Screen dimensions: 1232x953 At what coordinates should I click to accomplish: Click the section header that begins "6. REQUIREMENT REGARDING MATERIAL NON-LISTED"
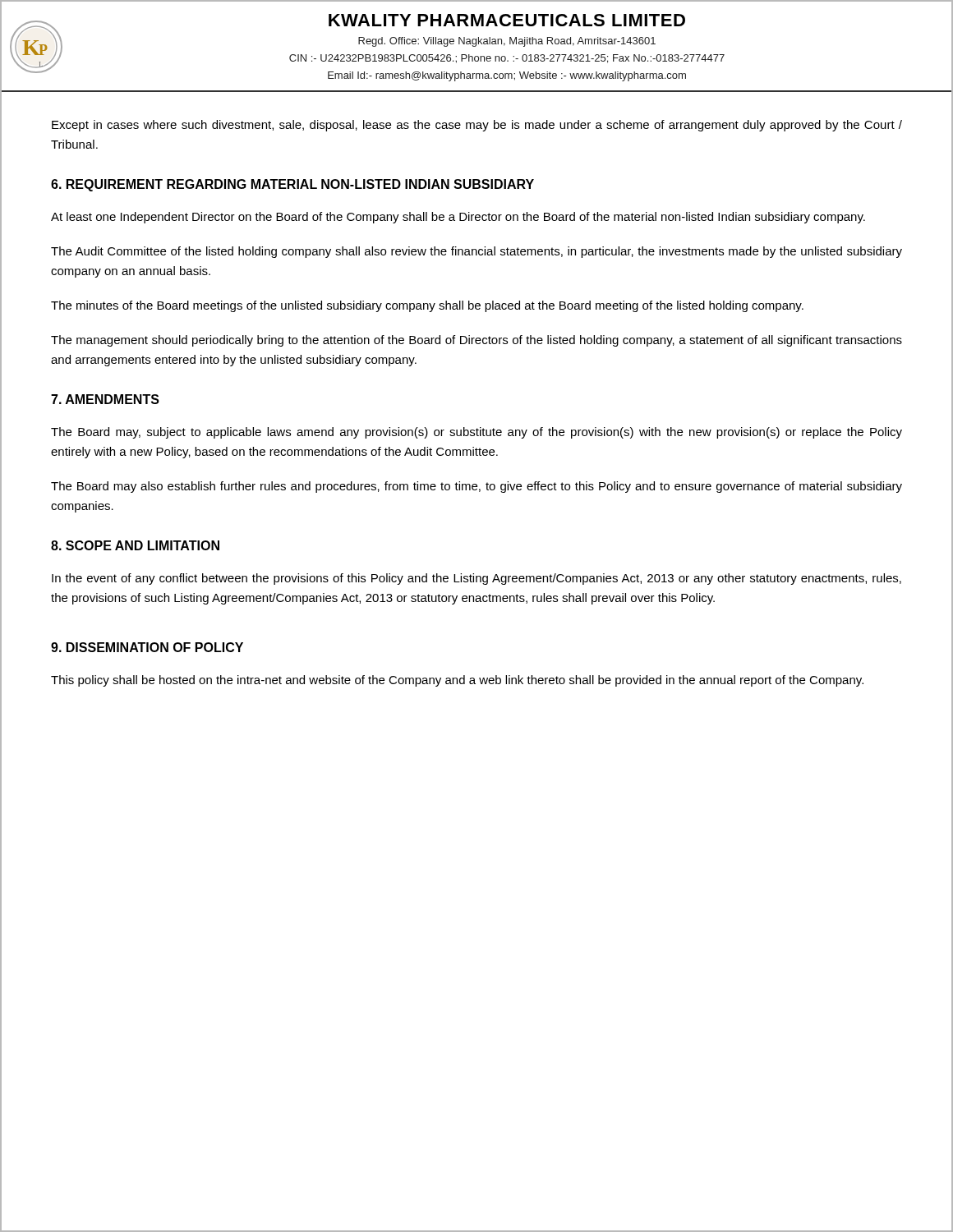293,185
